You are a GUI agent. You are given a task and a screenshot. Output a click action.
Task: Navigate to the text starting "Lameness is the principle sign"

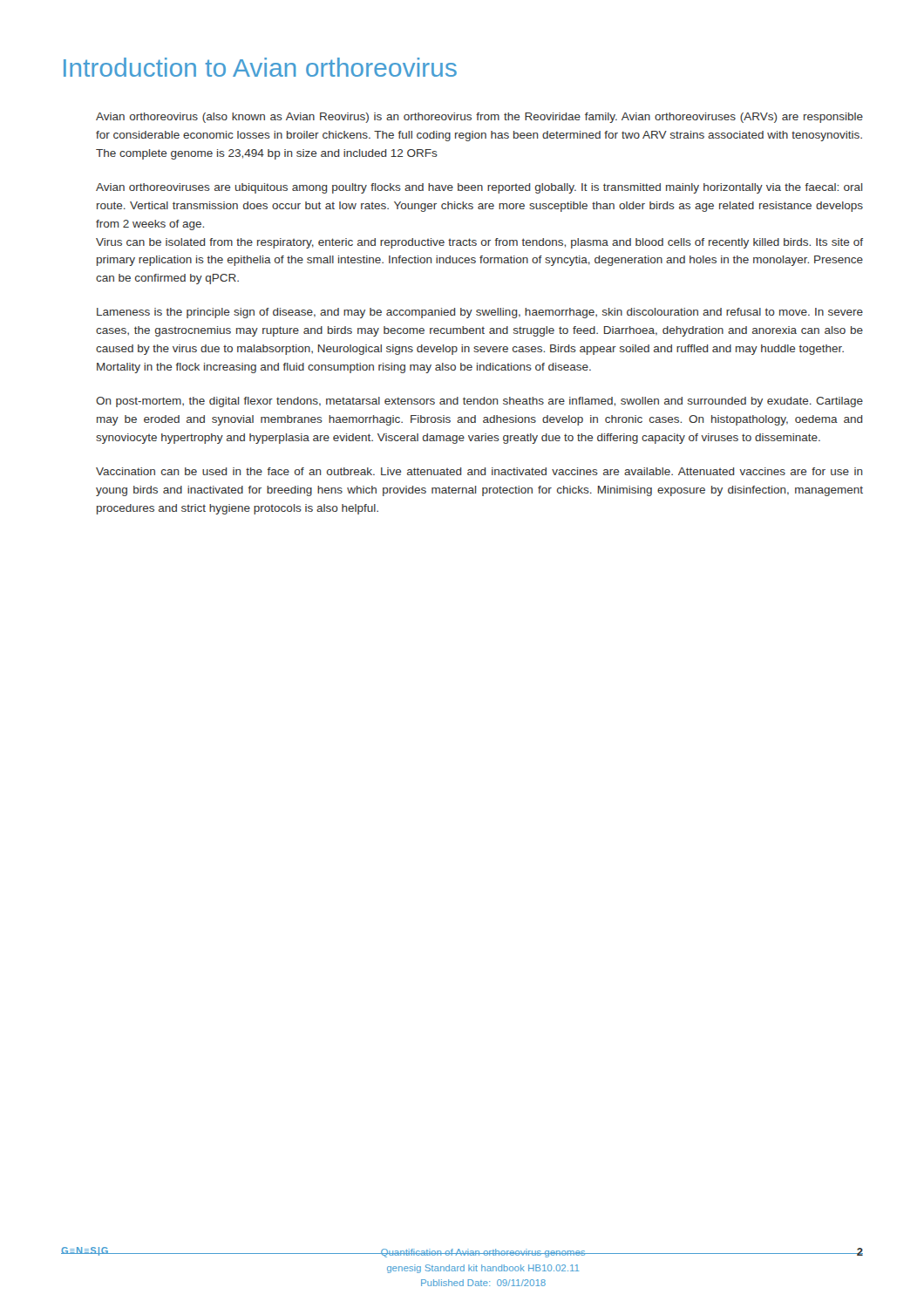(479, 339)
